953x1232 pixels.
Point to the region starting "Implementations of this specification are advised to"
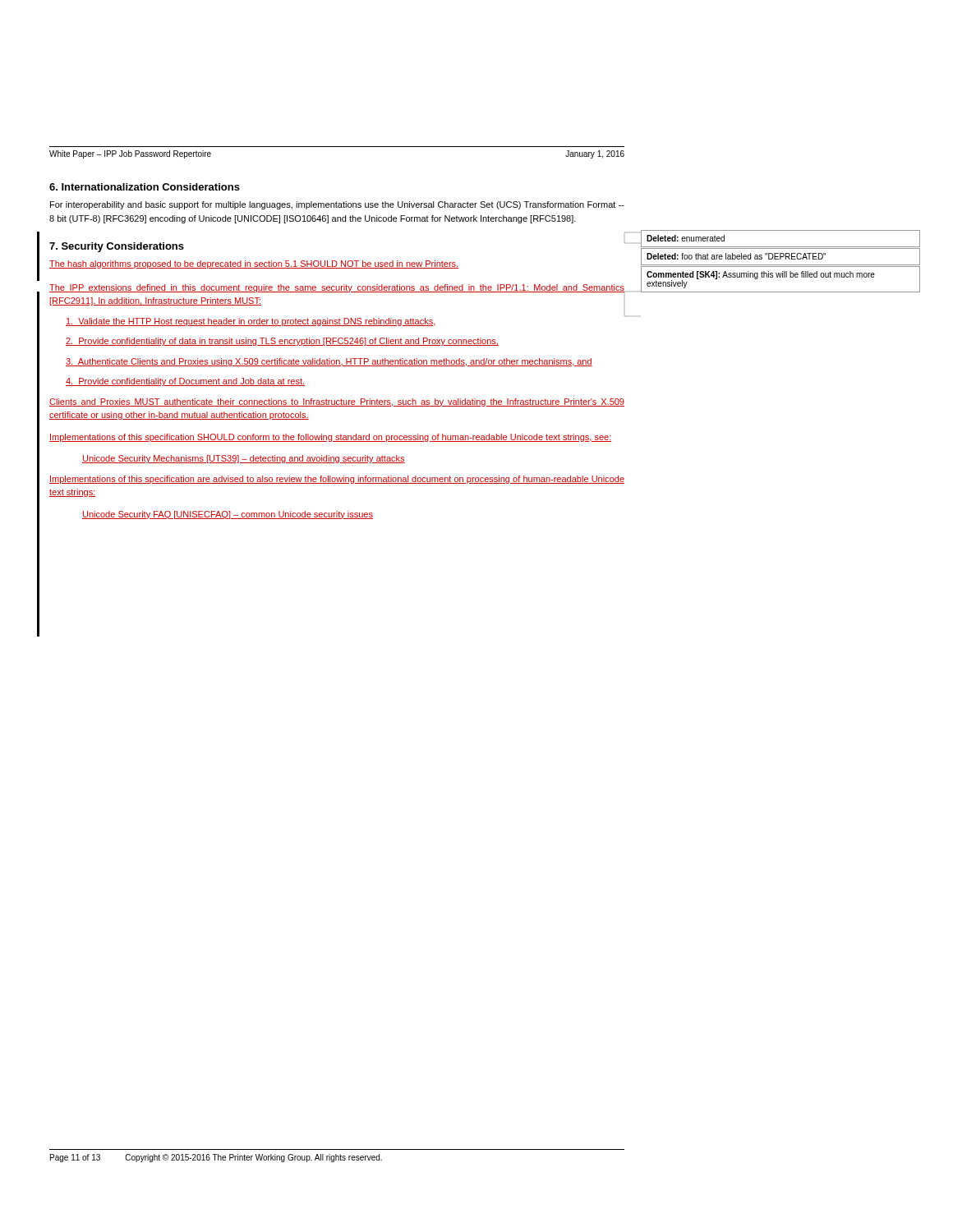tap(337, 485)
